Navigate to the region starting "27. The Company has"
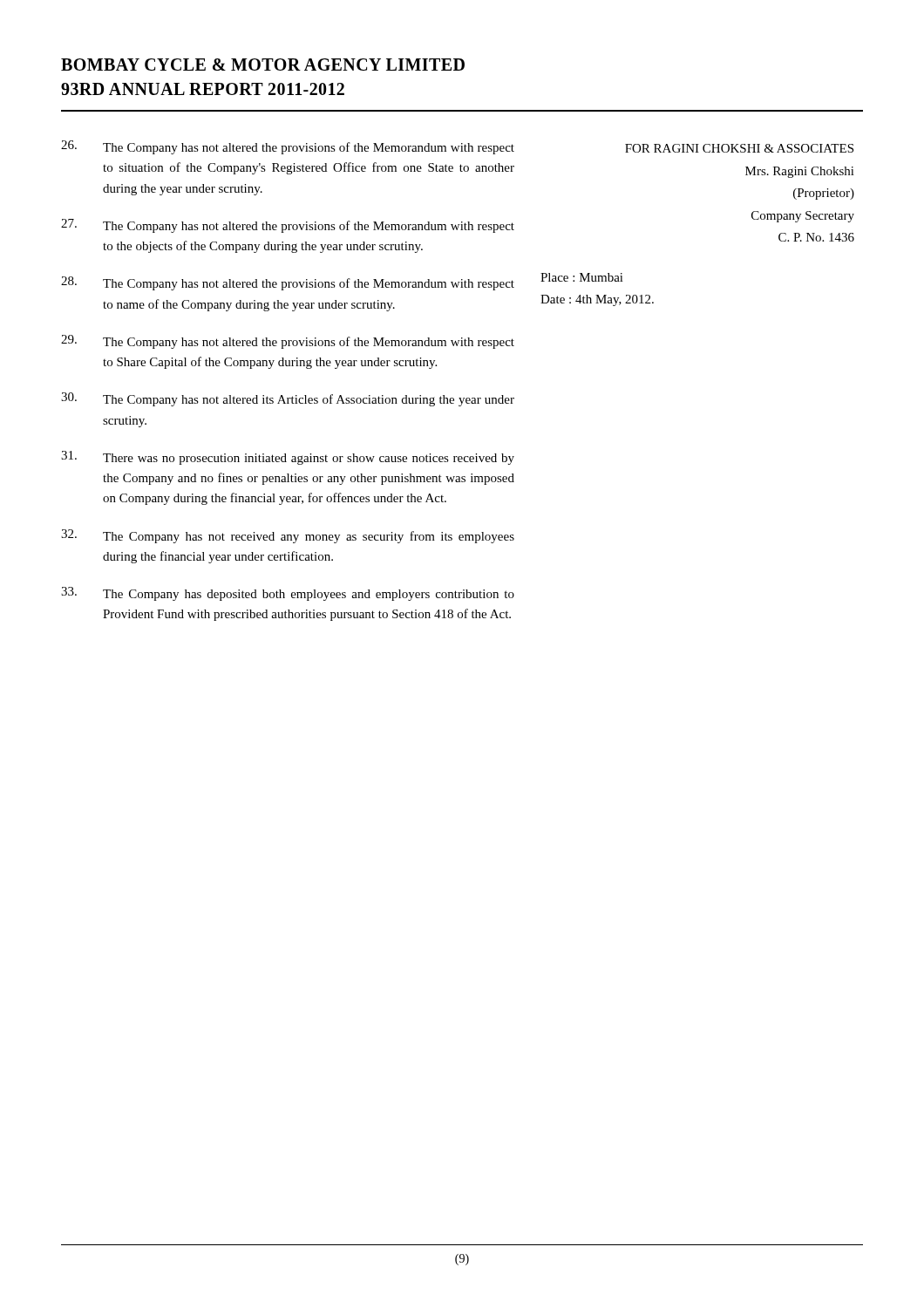 point(288,236)
